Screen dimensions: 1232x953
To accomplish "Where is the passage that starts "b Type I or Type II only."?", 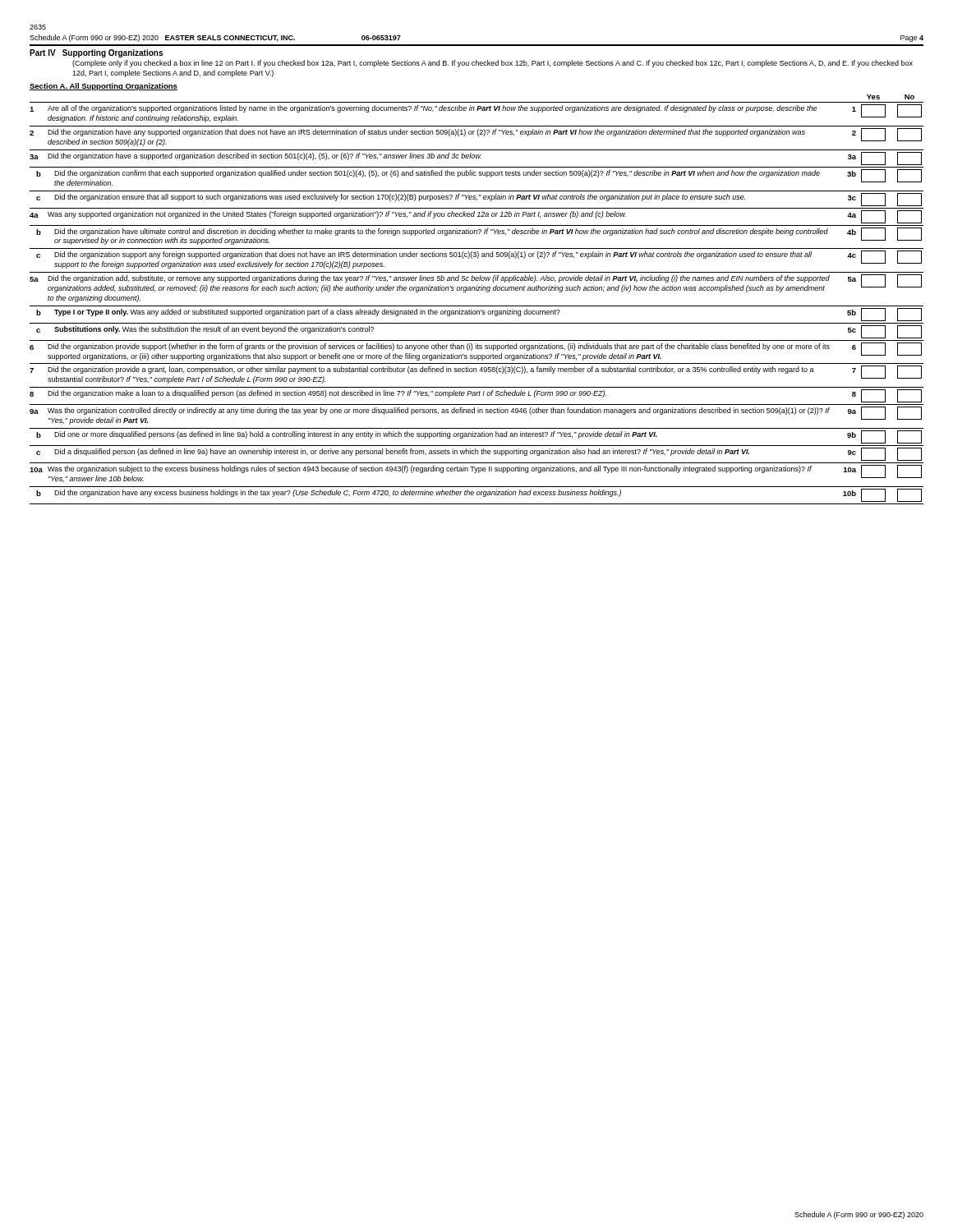I will 476,314.
